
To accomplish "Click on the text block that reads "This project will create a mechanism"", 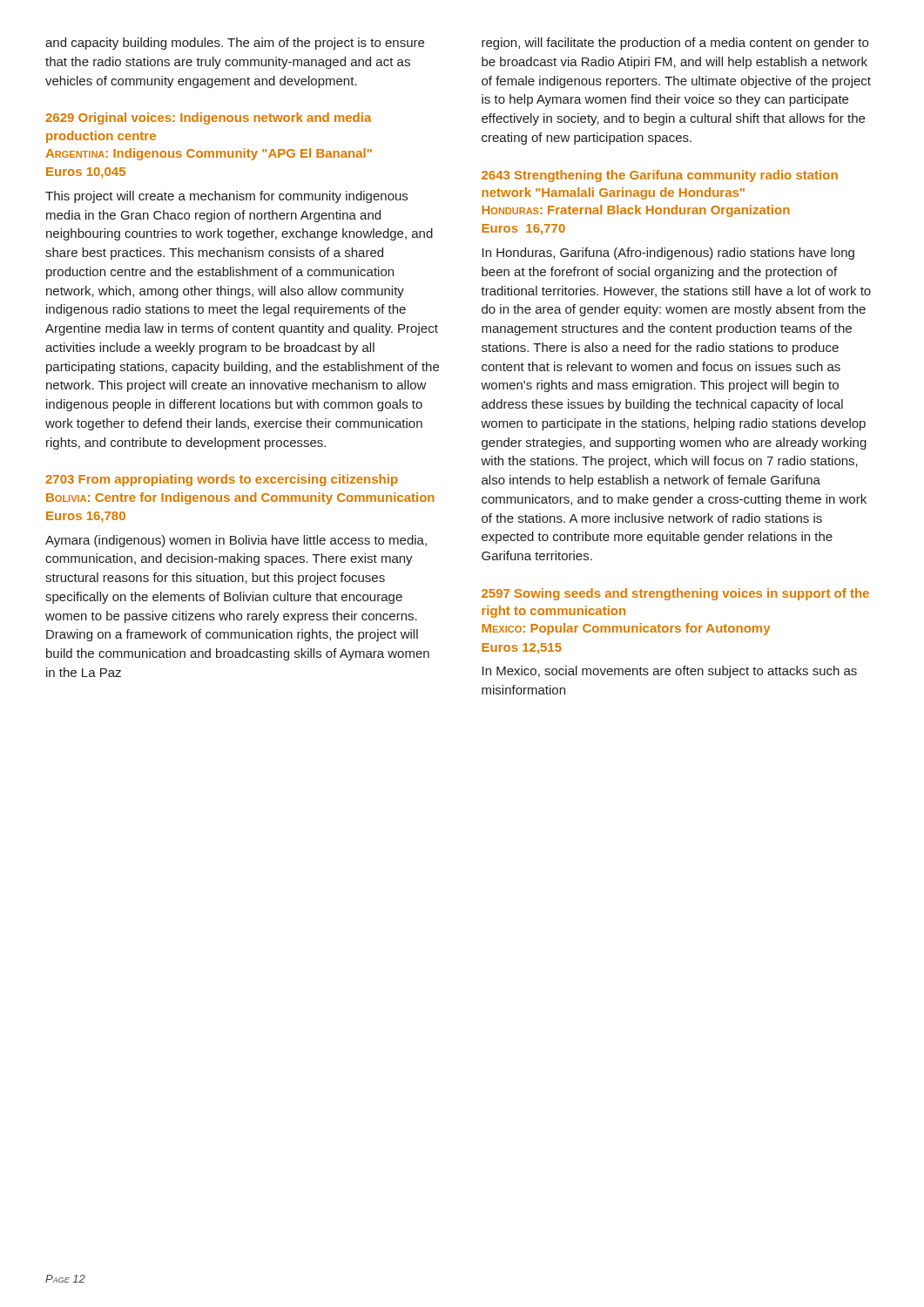I will 242,319.
